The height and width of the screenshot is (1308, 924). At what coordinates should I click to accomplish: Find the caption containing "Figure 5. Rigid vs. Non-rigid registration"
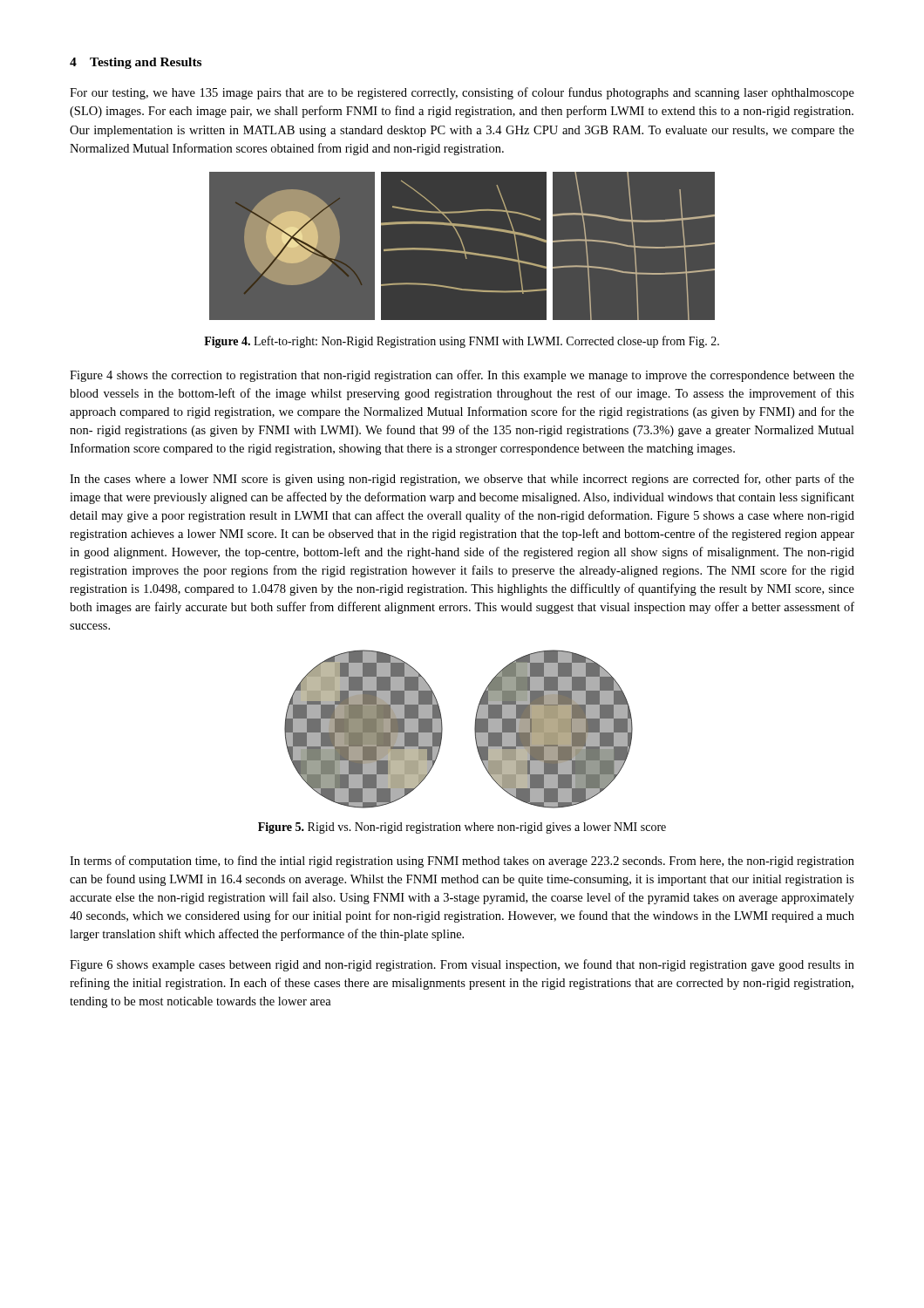462,827
